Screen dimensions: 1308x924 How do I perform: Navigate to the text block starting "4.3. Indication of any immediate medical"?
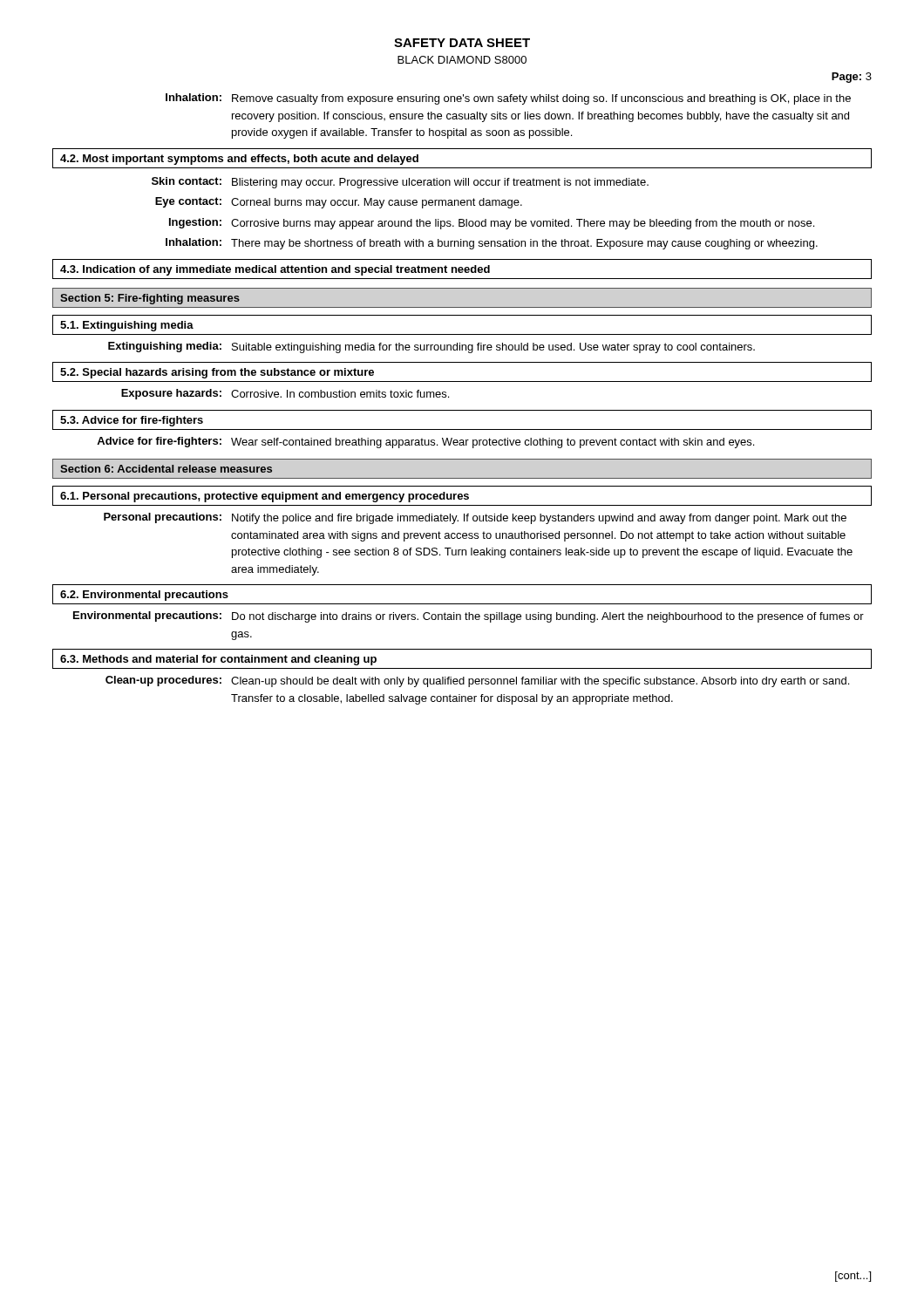coord(275,269)
